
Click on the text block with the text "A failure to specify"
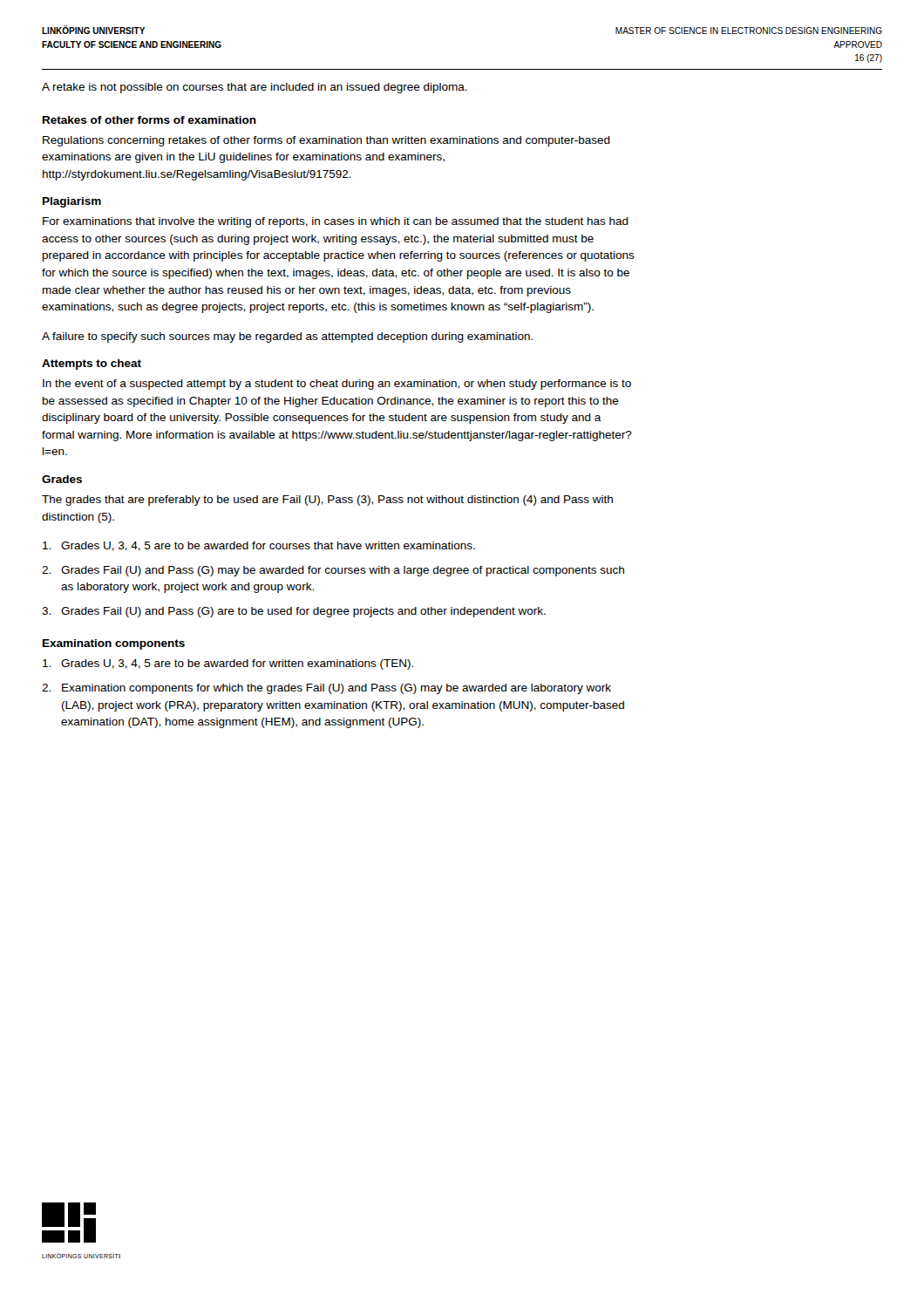coord(288,336)
